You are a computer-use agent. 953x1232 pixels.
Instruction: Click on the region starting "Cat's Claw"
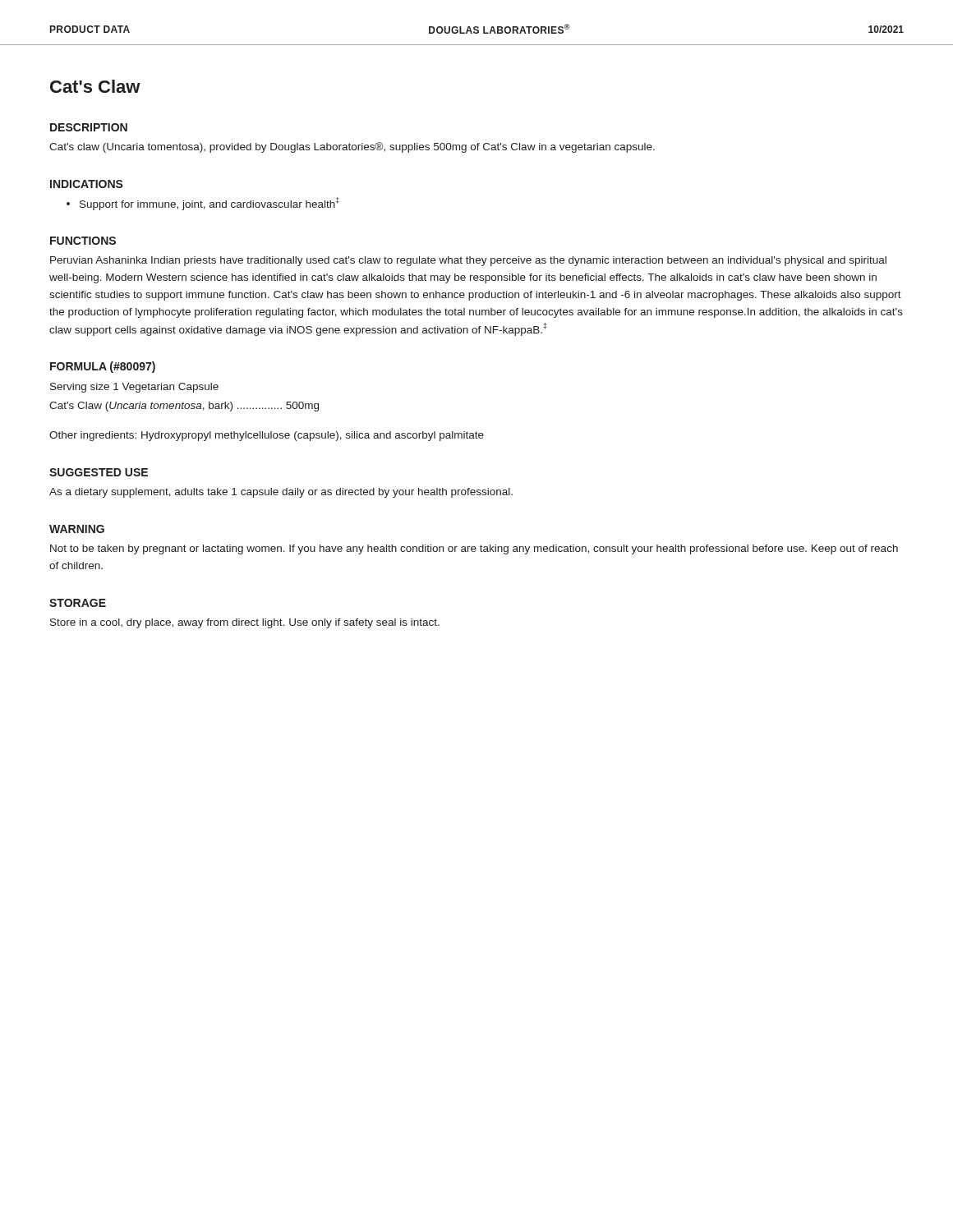(x=95, y=87)
